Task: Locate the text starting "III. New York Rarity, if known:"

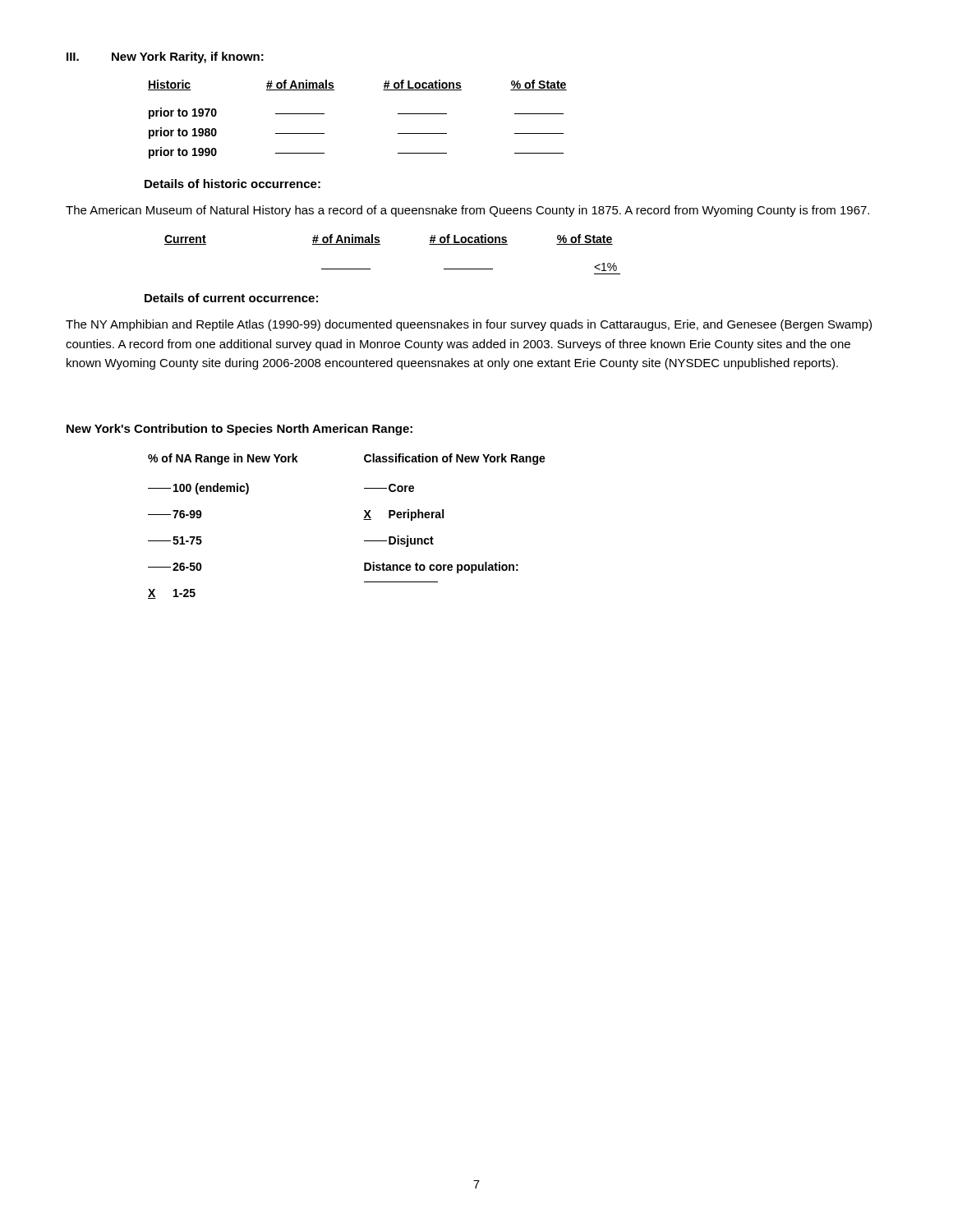Action: [x=165, y=56]
